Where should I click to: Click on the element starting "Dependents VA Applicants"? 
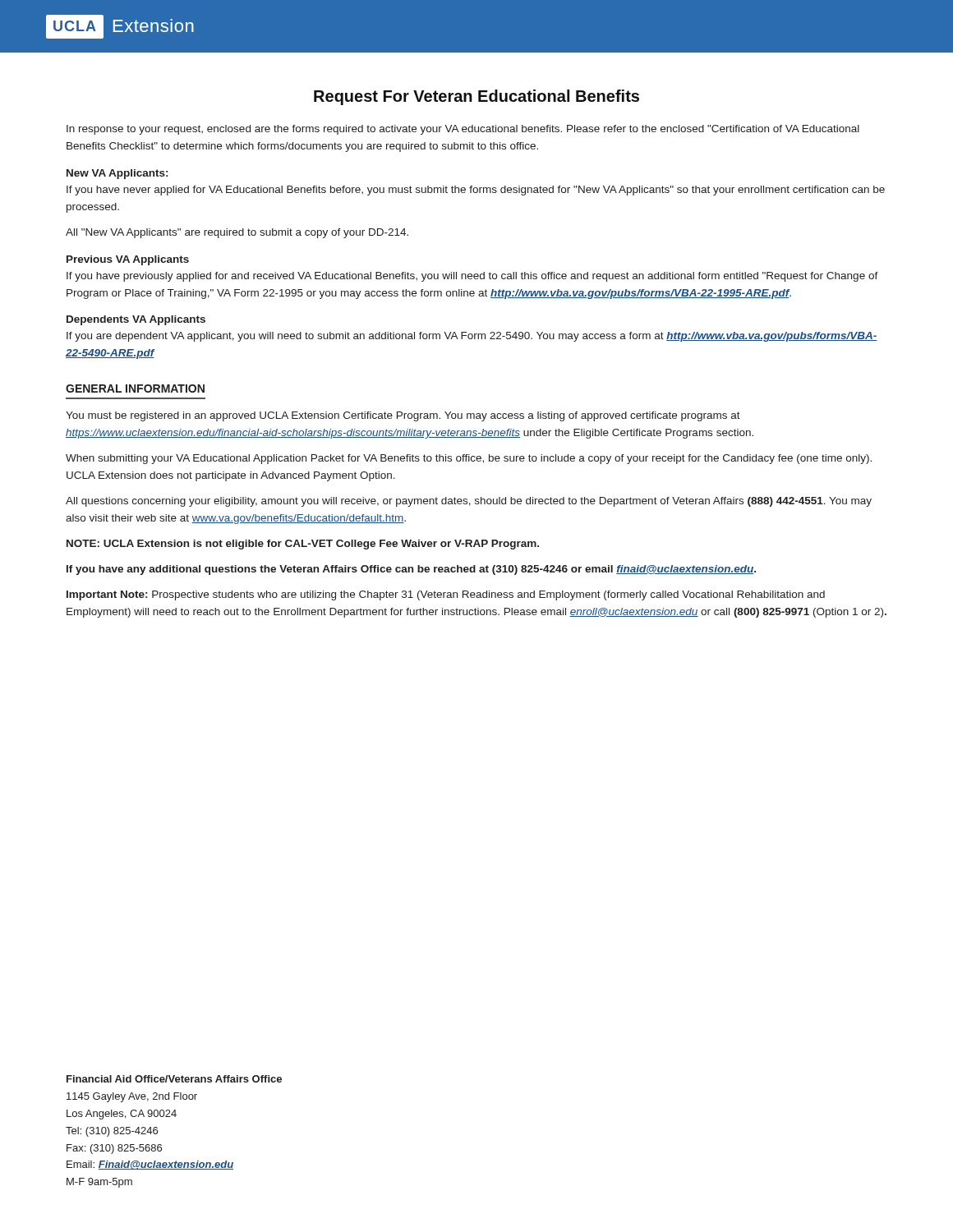(136, 319)
